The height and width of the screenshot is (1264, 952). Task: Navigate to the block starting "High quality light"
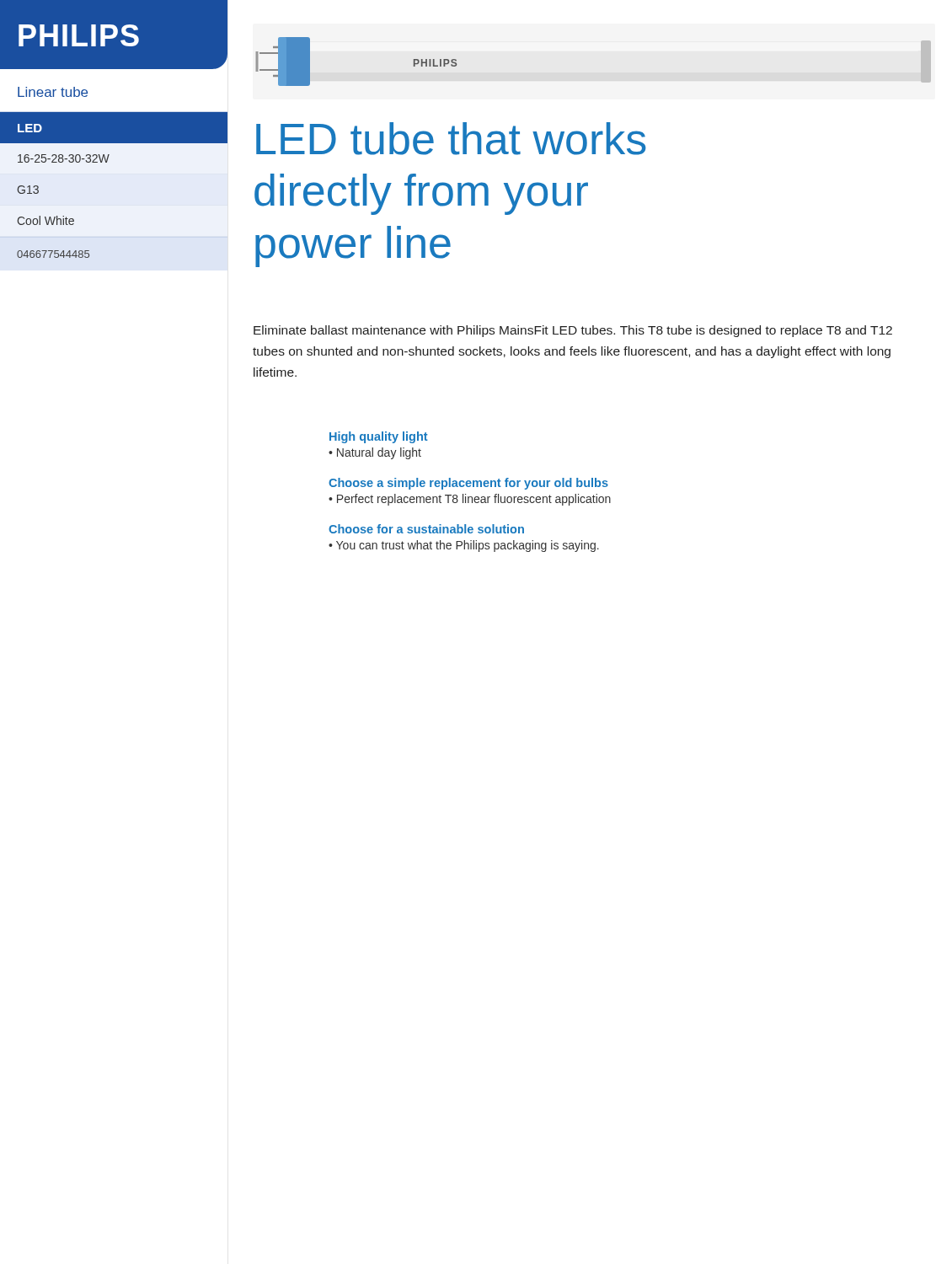(378, 437)
